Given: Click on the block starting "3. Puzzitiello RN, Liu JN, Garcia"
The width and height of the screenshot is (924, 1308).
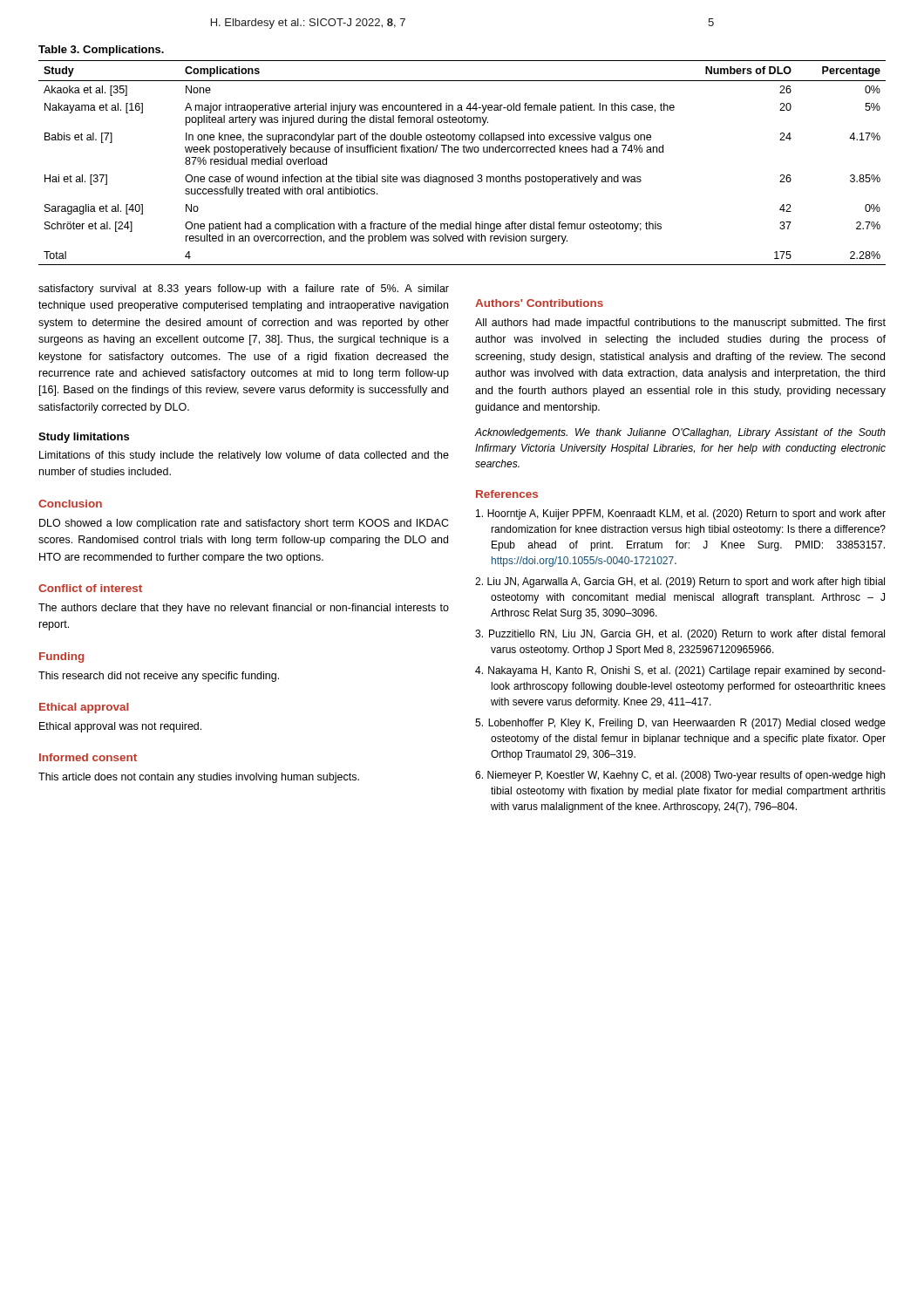Looking at the screenshot, I should point(680,642).
